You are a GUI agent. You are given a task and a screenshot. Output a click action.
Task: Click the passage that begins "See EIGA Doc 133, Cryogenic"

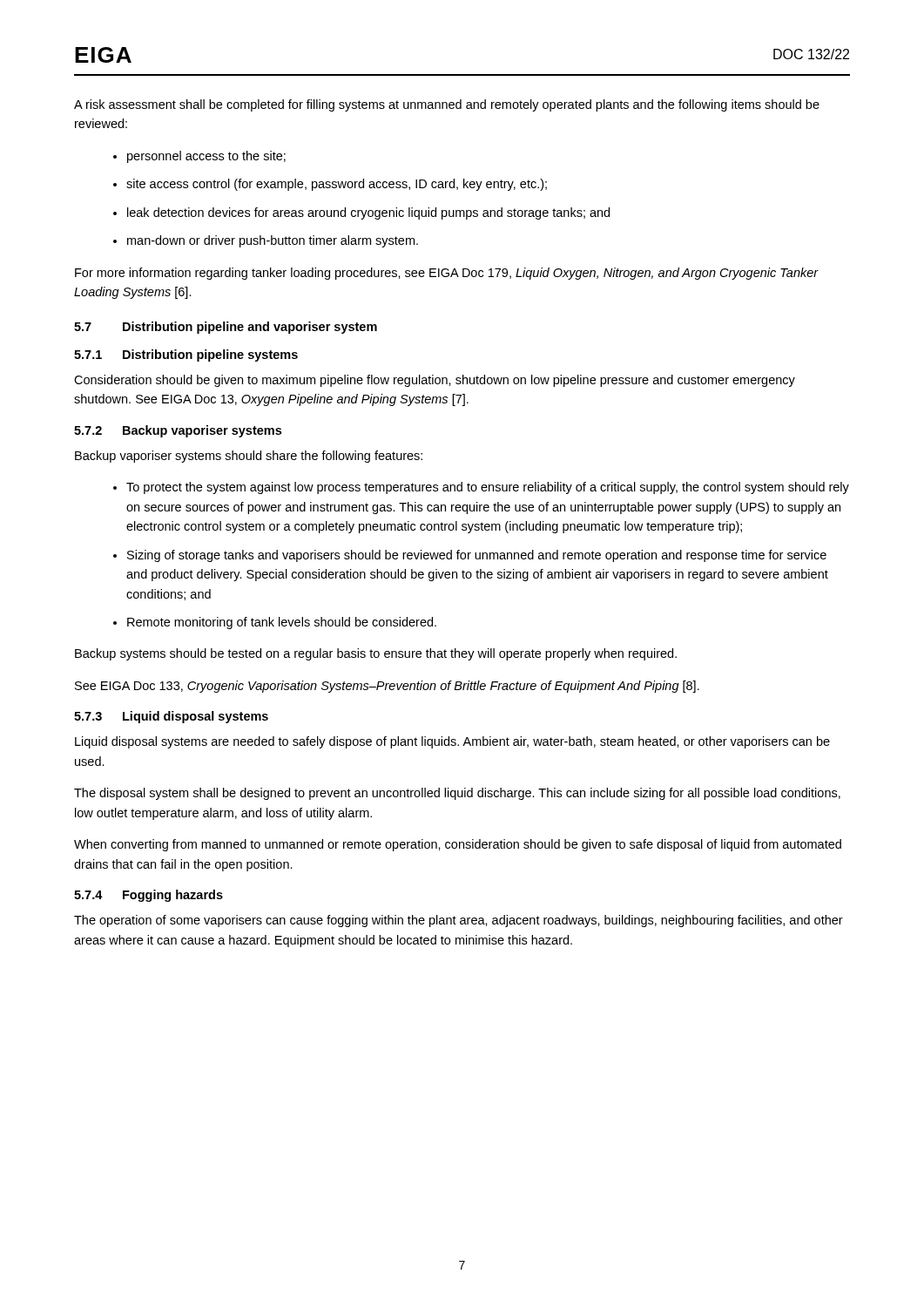[387, 686]
